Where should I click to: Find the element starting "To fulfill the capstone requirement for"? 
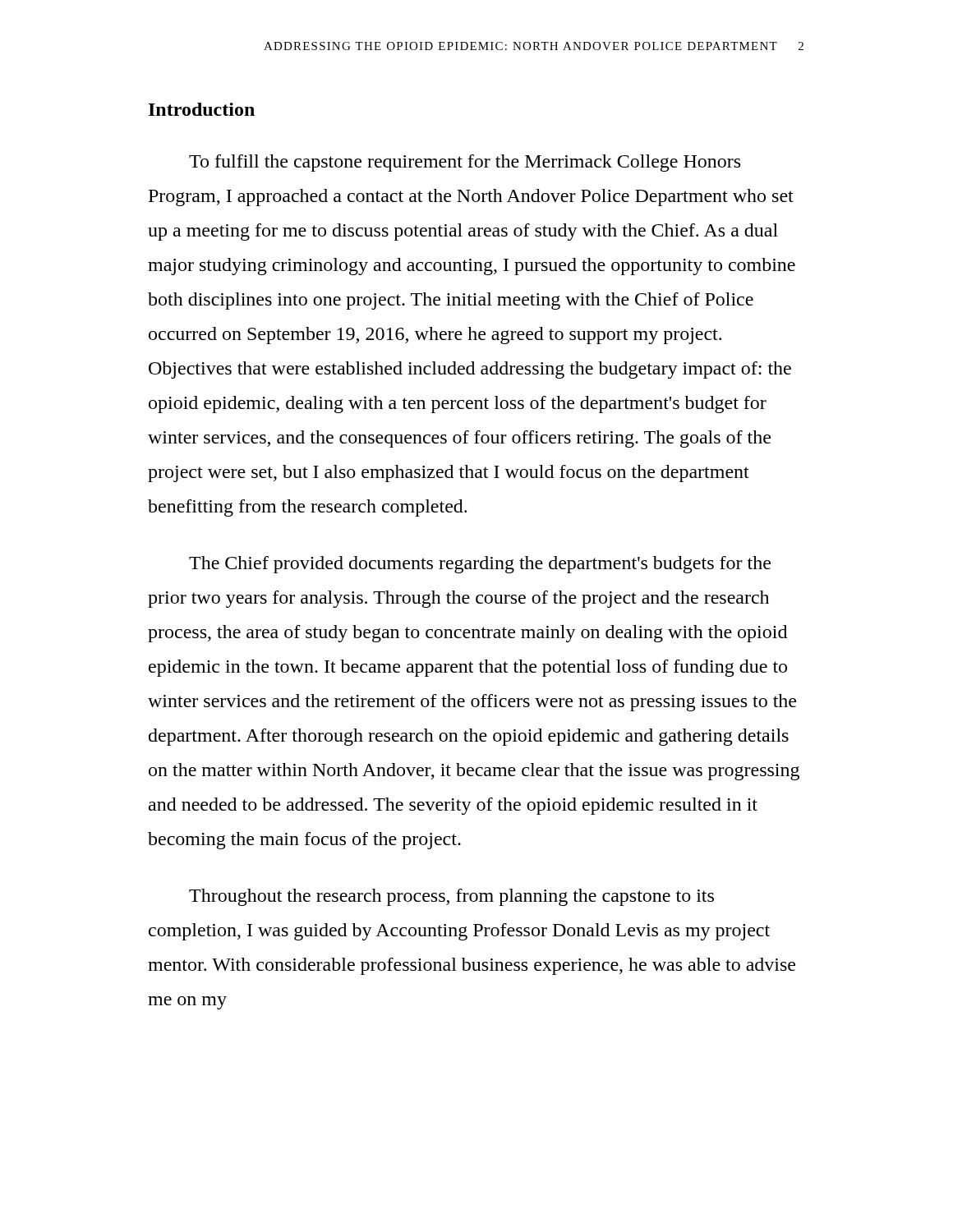point(472,333)
